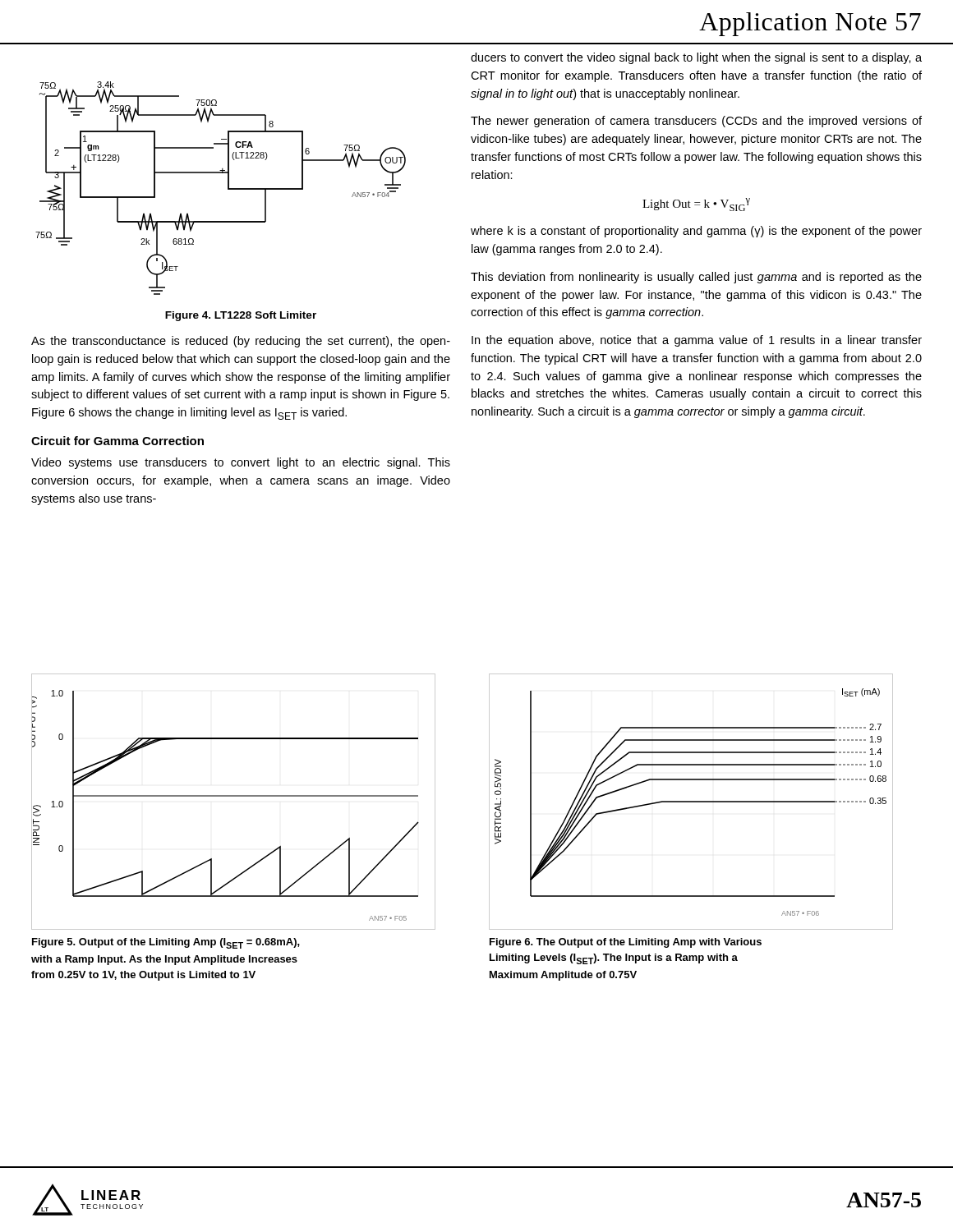Find the element starting "Light Out = k • VSIGγ"
Viewport: 953px width, 1232px height.
pos(696,204)
